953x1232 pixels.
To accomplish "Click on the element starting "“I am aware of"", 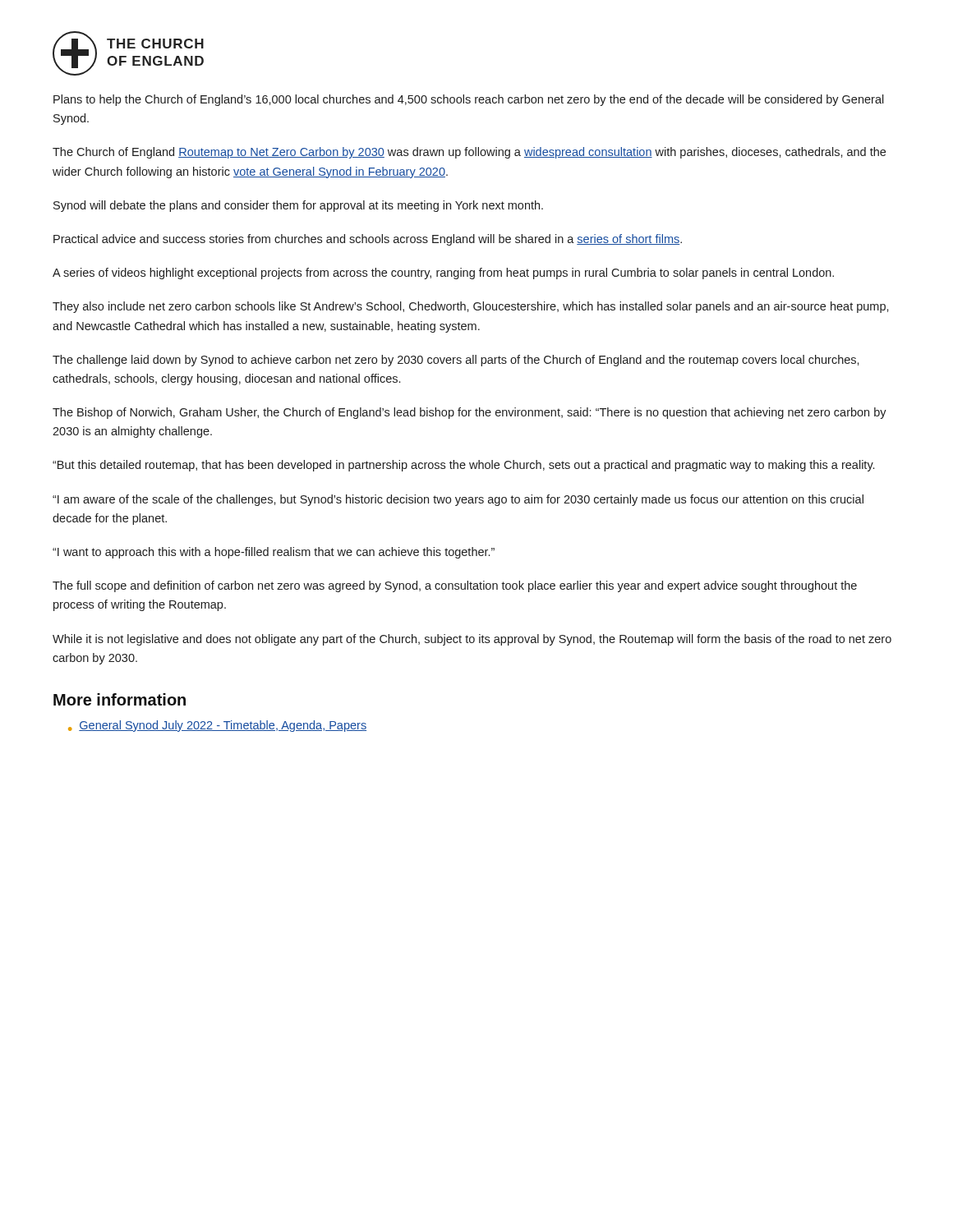I will click(458, 509).
